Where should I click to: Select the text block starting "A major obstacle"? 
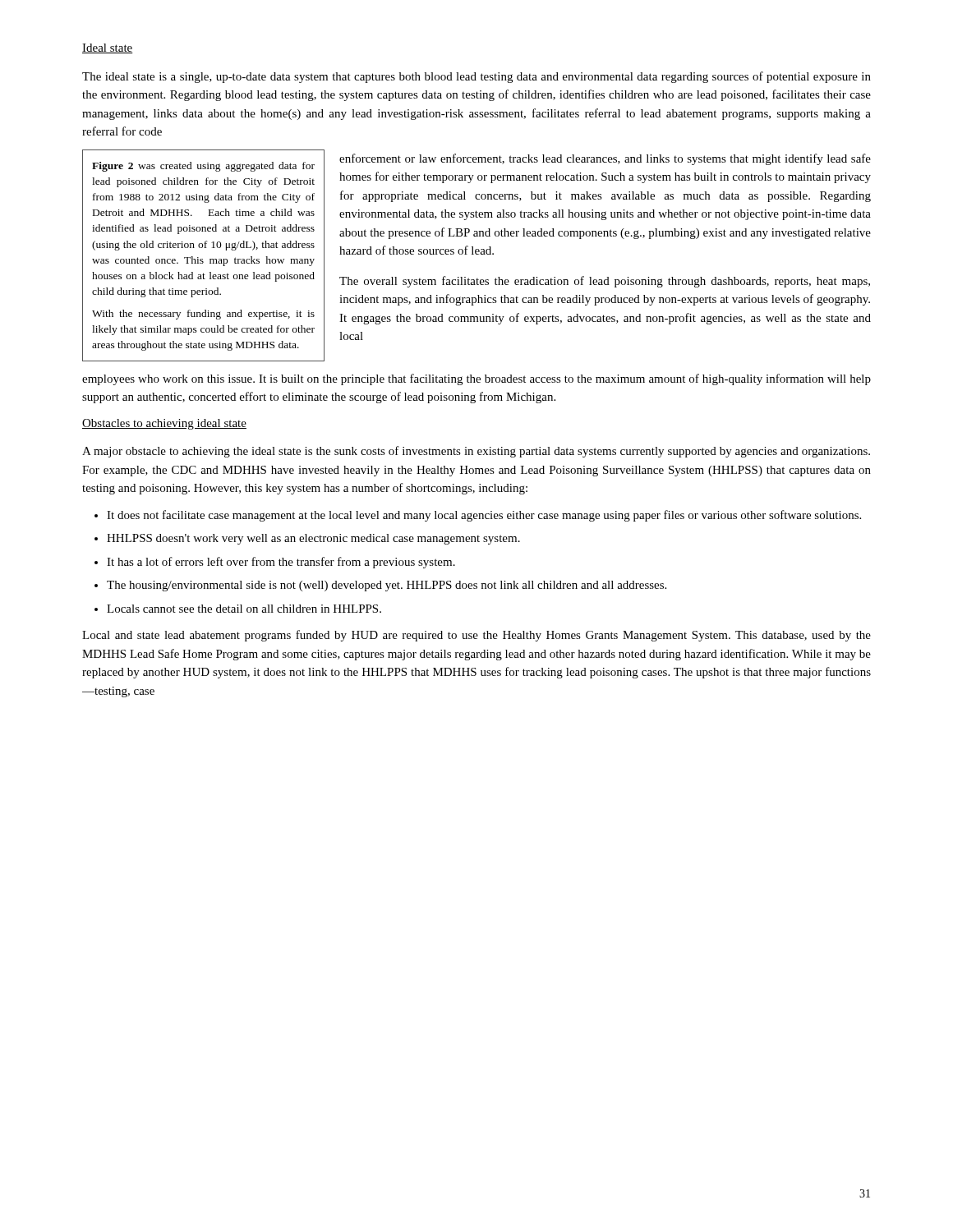click(x=476, y=470)
